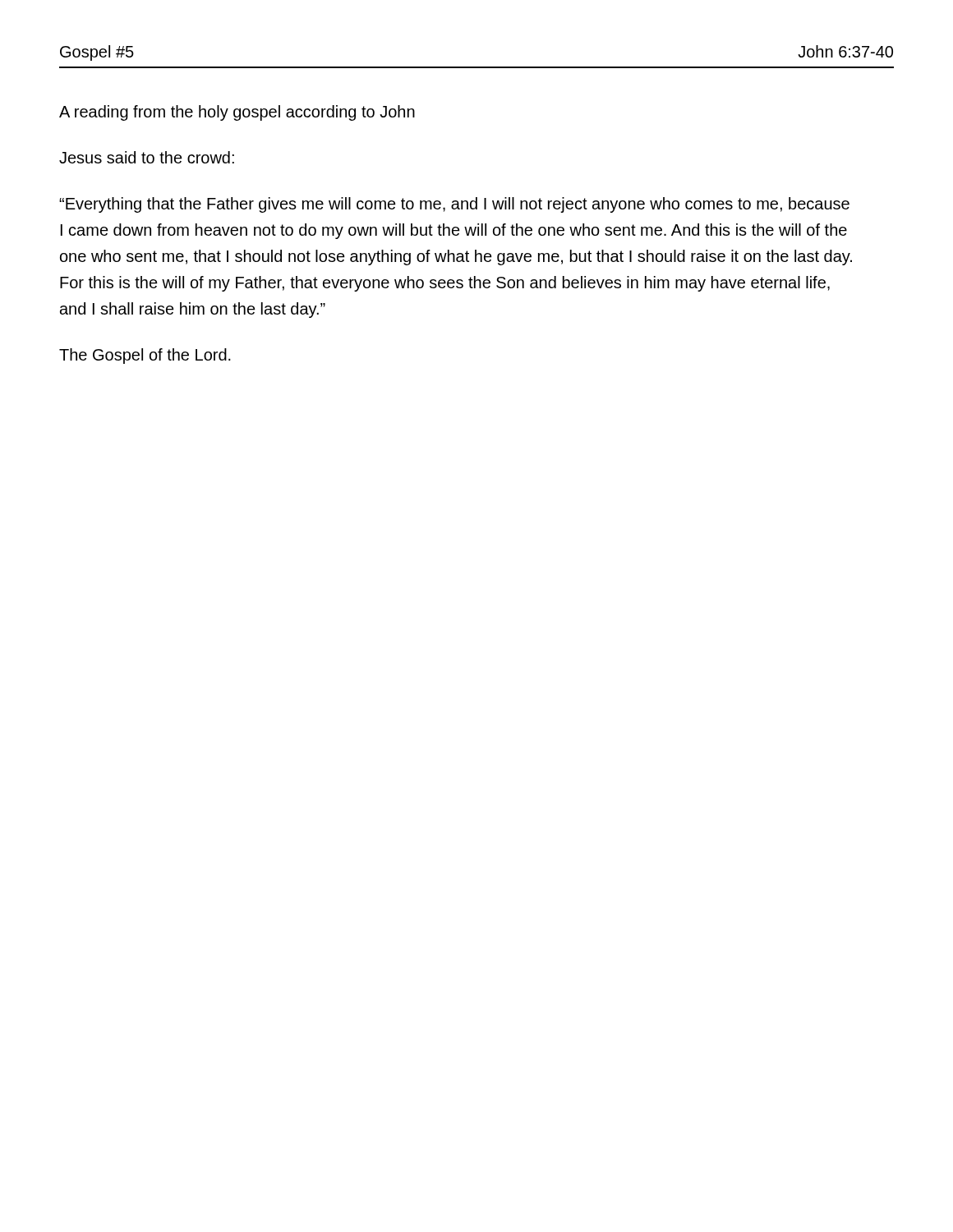
Task: Find the block on this page that starts "A reading from the holy gospel according"
Action: tap(237, 112)
